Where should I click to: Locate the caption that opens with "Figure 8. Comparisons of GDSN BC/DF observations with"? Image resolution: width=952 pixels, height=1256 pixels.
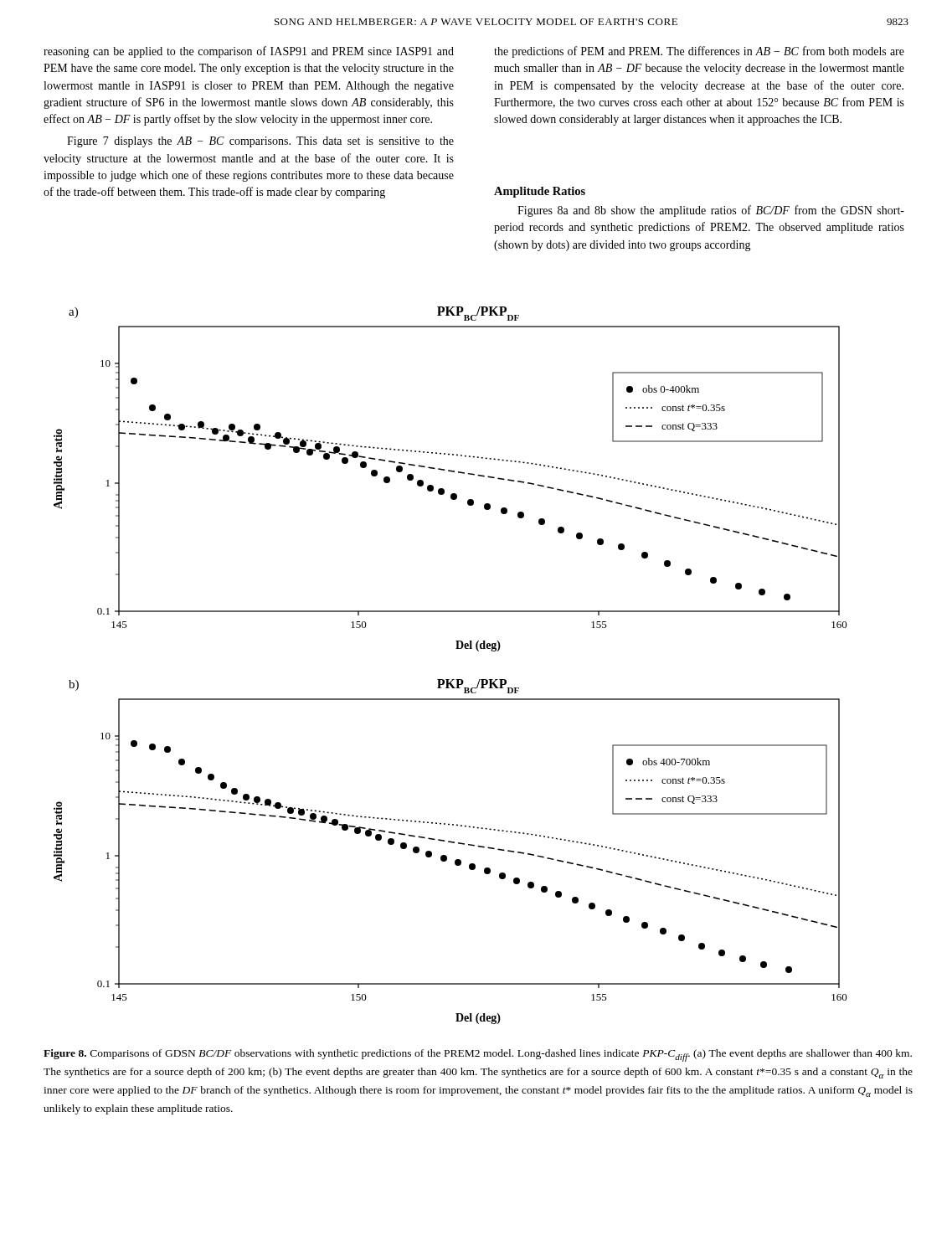(x=478, y=1081)
